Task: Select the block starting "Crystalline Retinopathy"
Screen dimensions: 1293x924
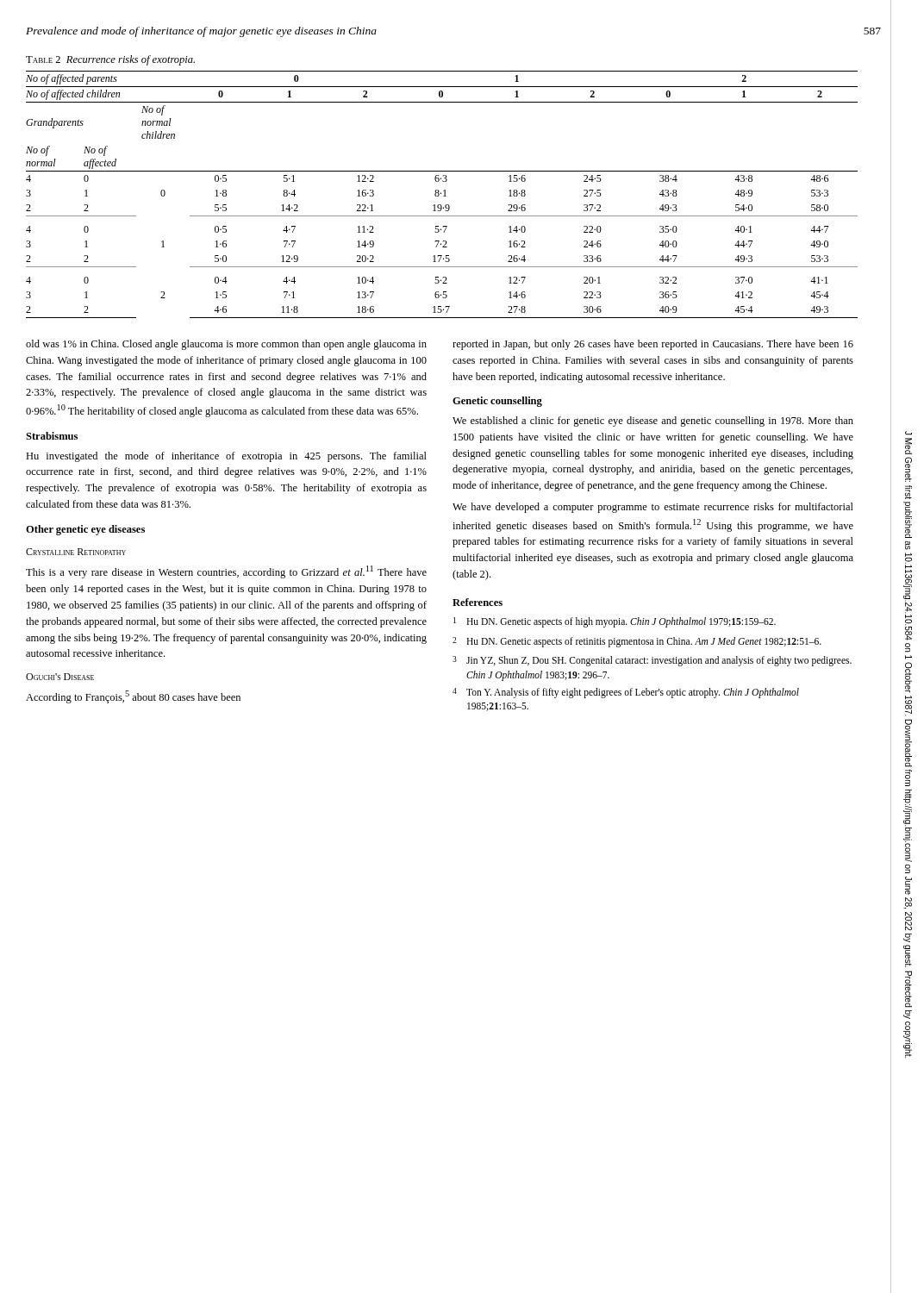Action: pyautogui.click(x=76, y=552)
